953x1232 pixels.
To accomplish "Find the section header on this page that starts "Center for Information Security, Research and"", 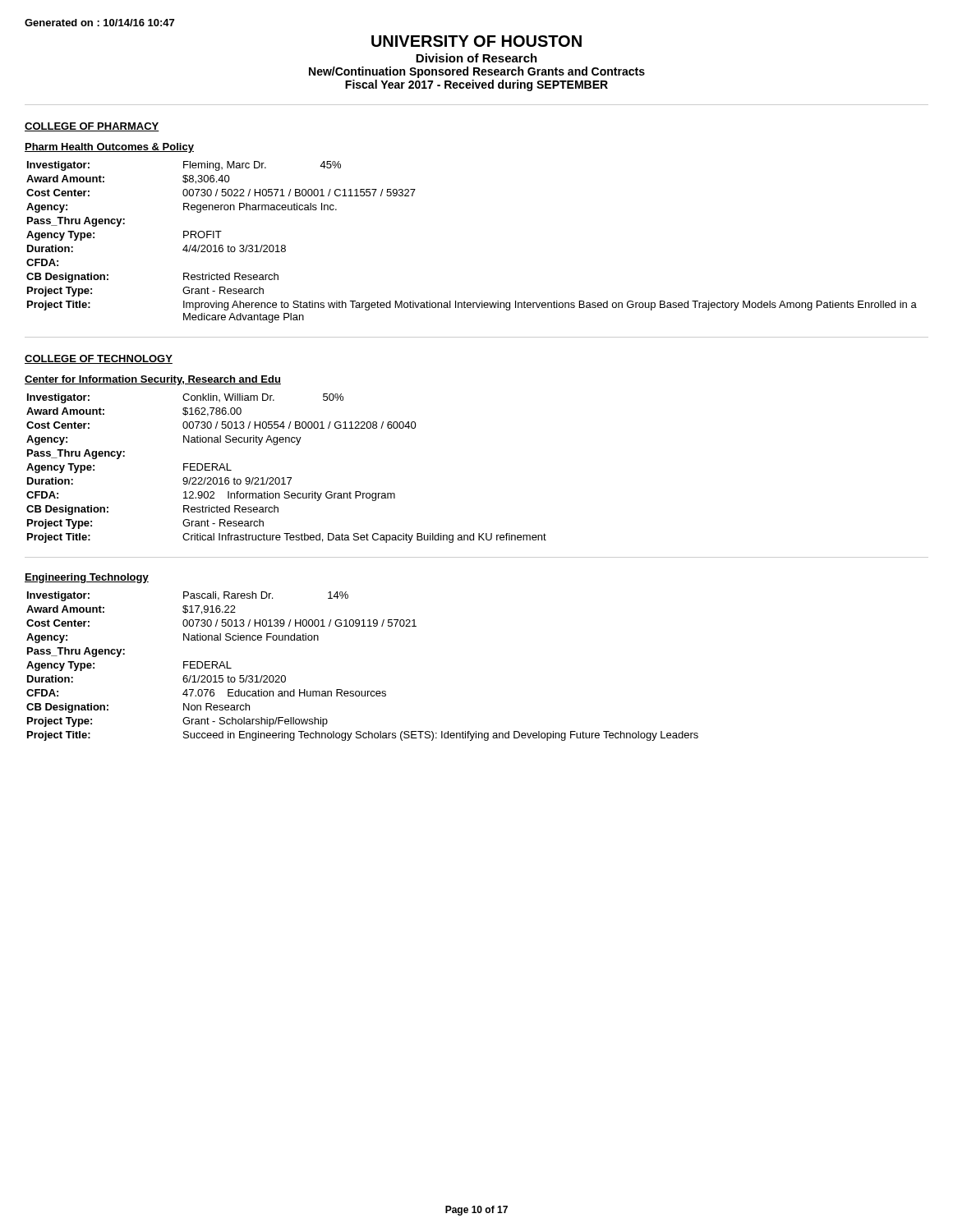I will (153, 379).
